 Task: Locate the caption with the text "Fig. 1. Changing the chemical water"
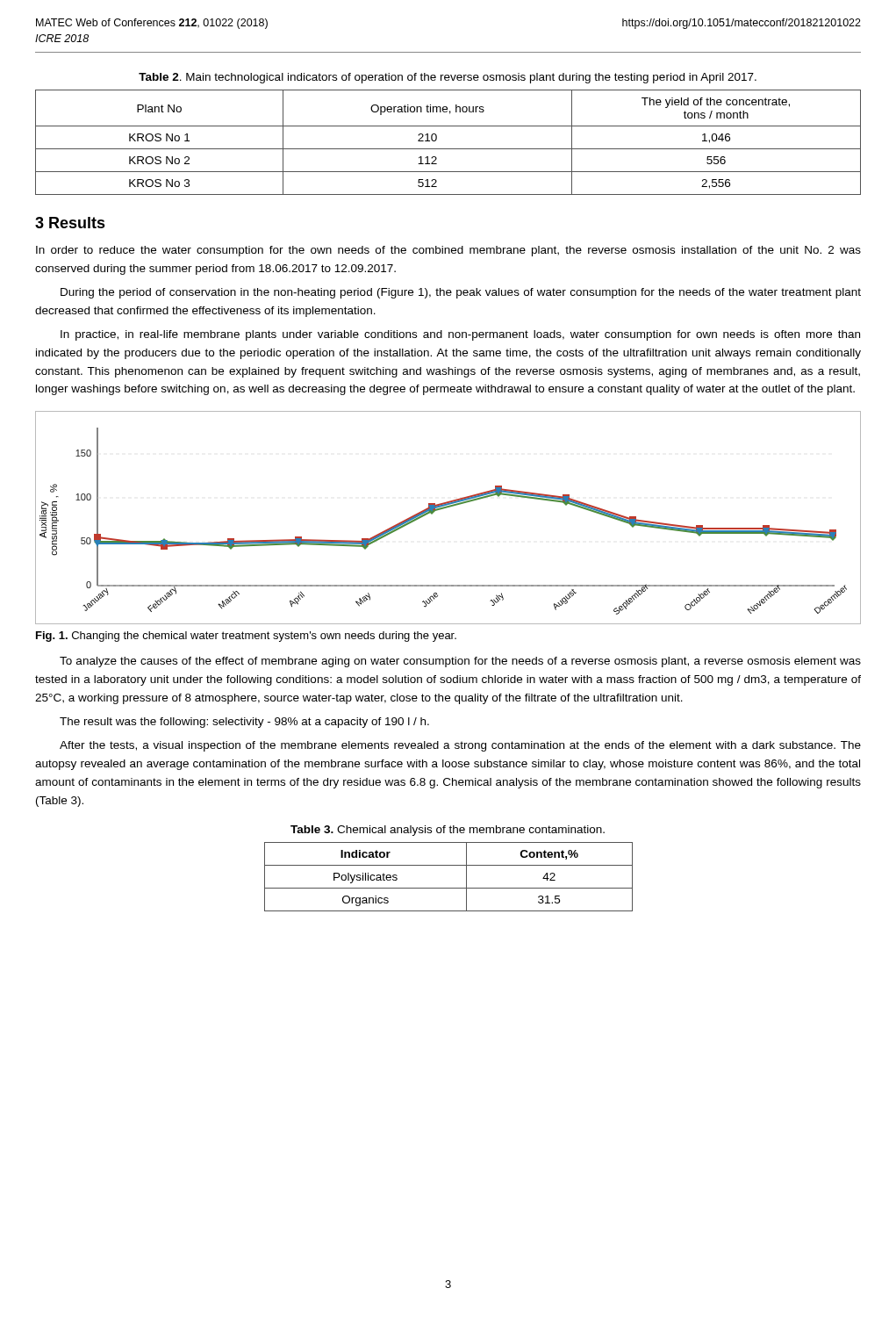[x=246, y=636]
